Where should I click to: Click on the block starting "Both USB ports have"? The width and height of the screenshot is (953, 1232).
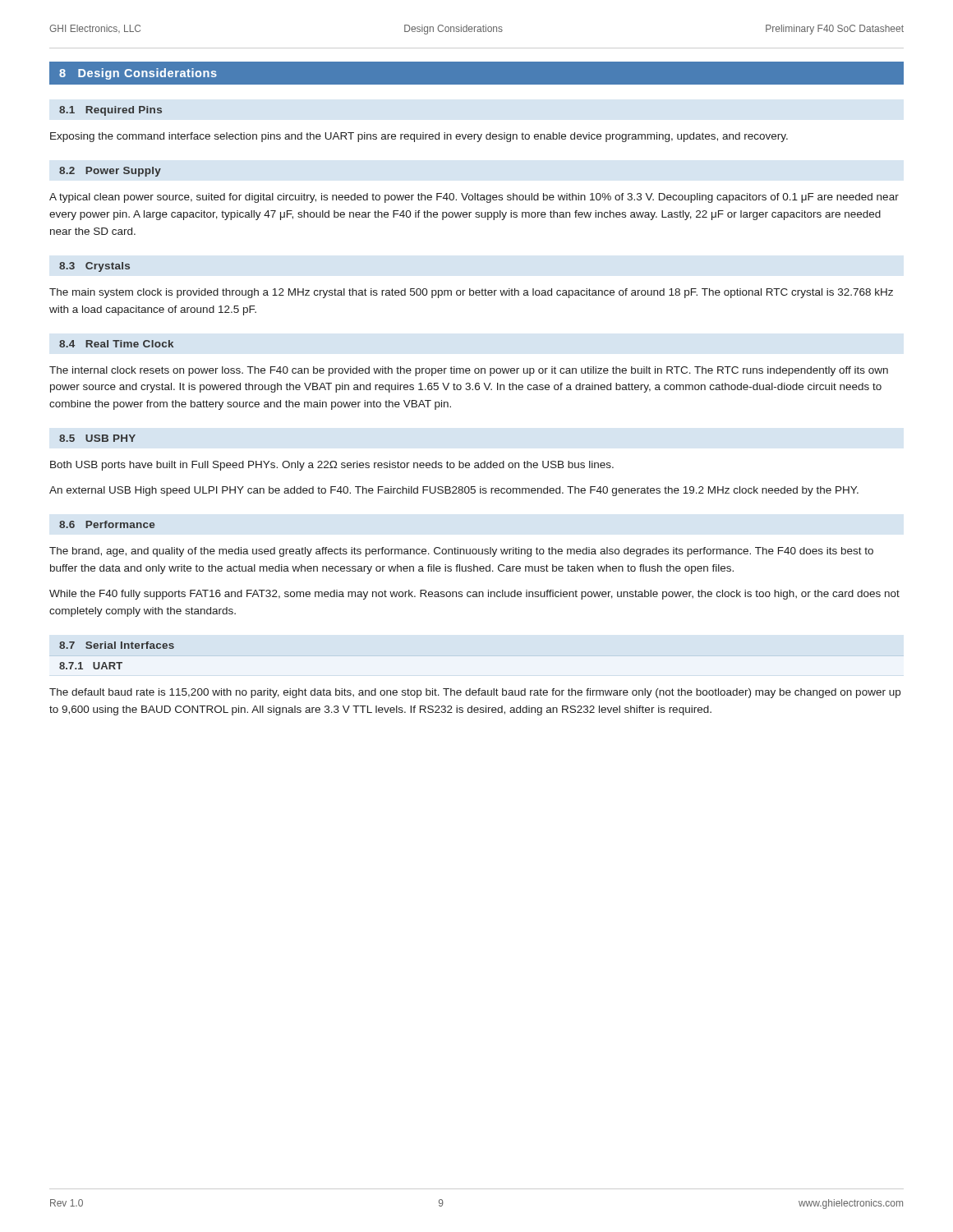[x=332, y=465]
